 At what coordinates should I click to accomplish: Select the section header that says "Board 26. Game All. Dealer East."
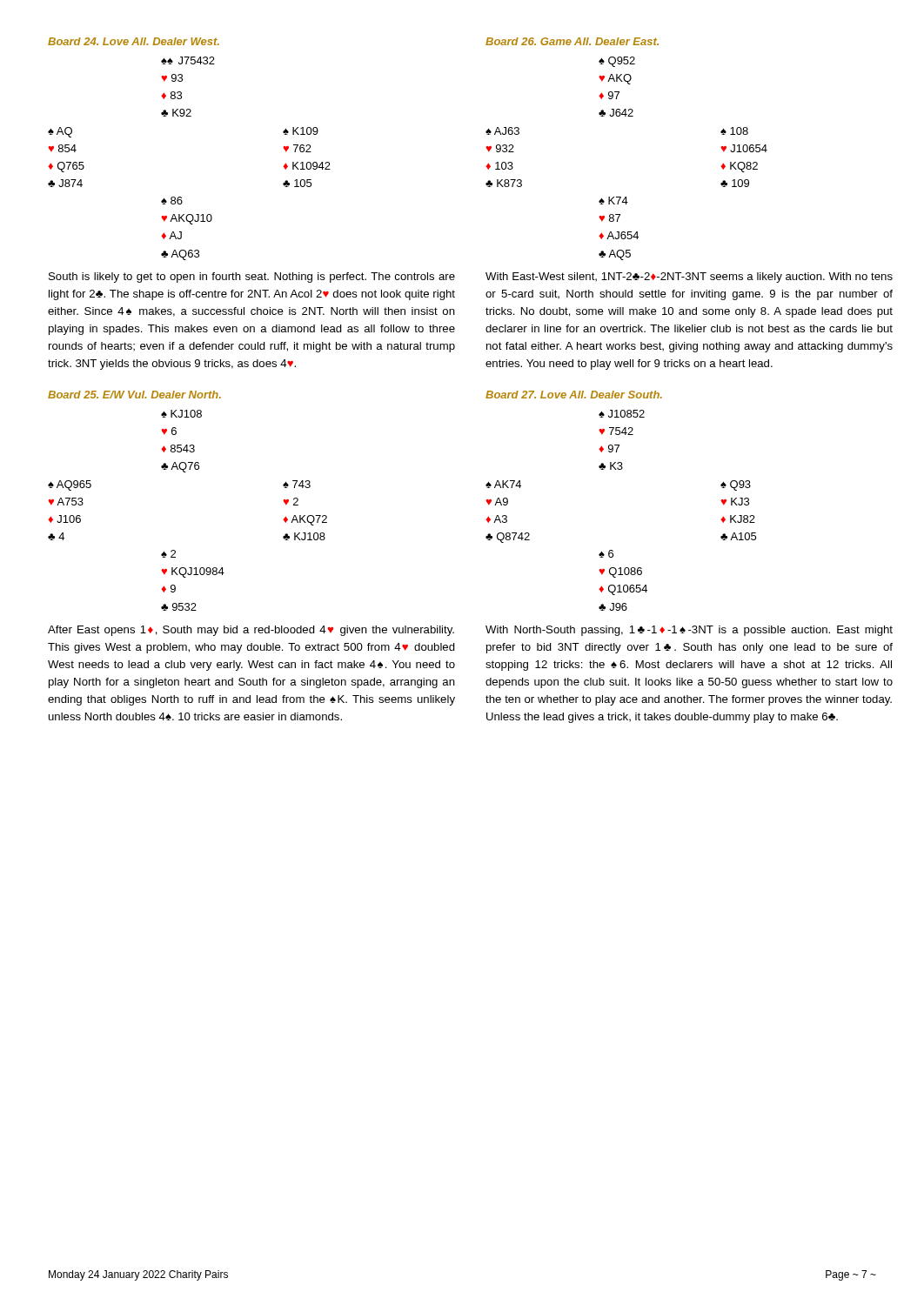tap(573, 41)
